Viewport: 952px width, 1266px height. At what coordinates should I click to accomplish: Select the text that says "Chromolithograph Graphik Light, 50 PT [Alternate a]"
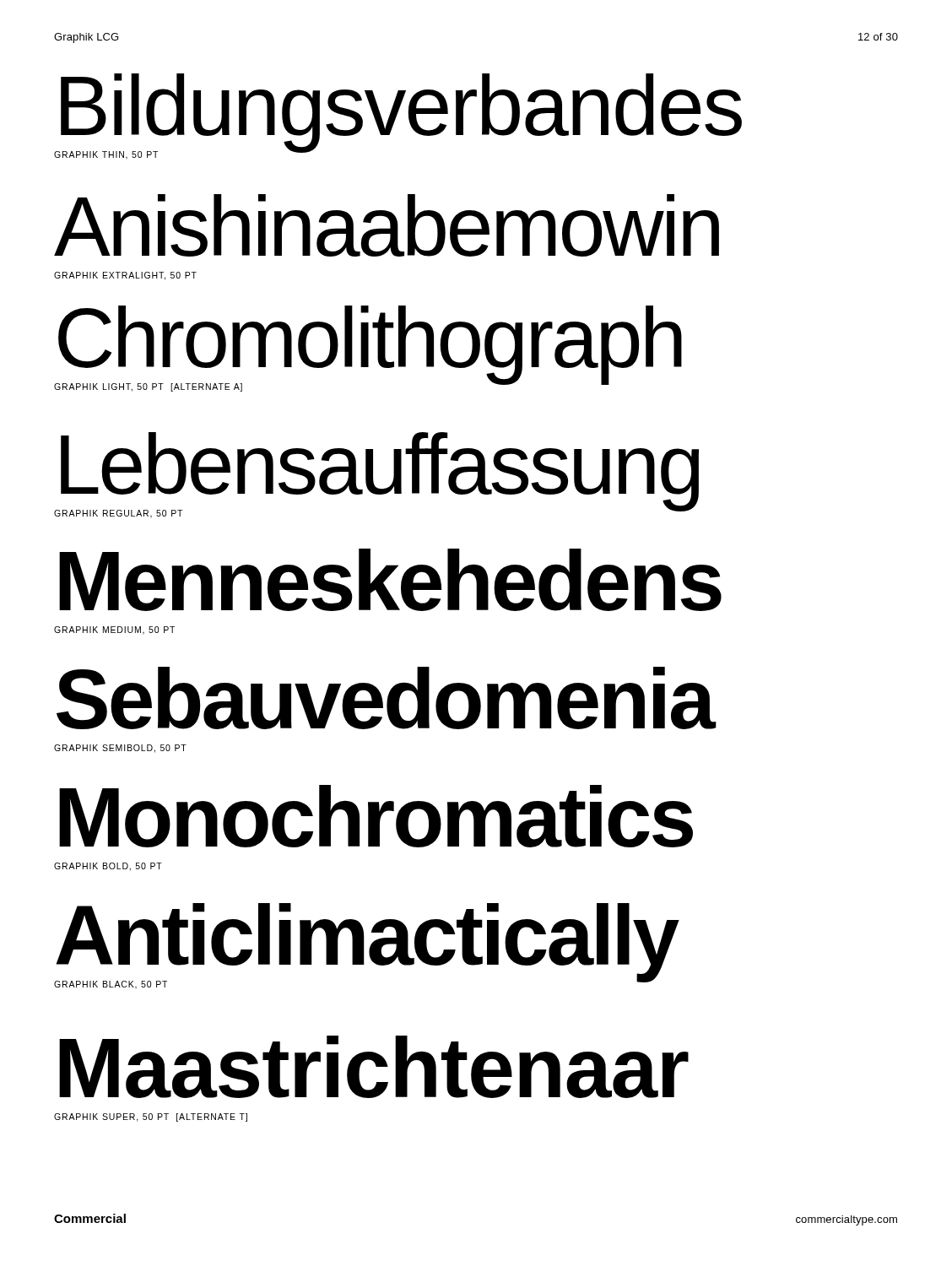coord(476,343)
